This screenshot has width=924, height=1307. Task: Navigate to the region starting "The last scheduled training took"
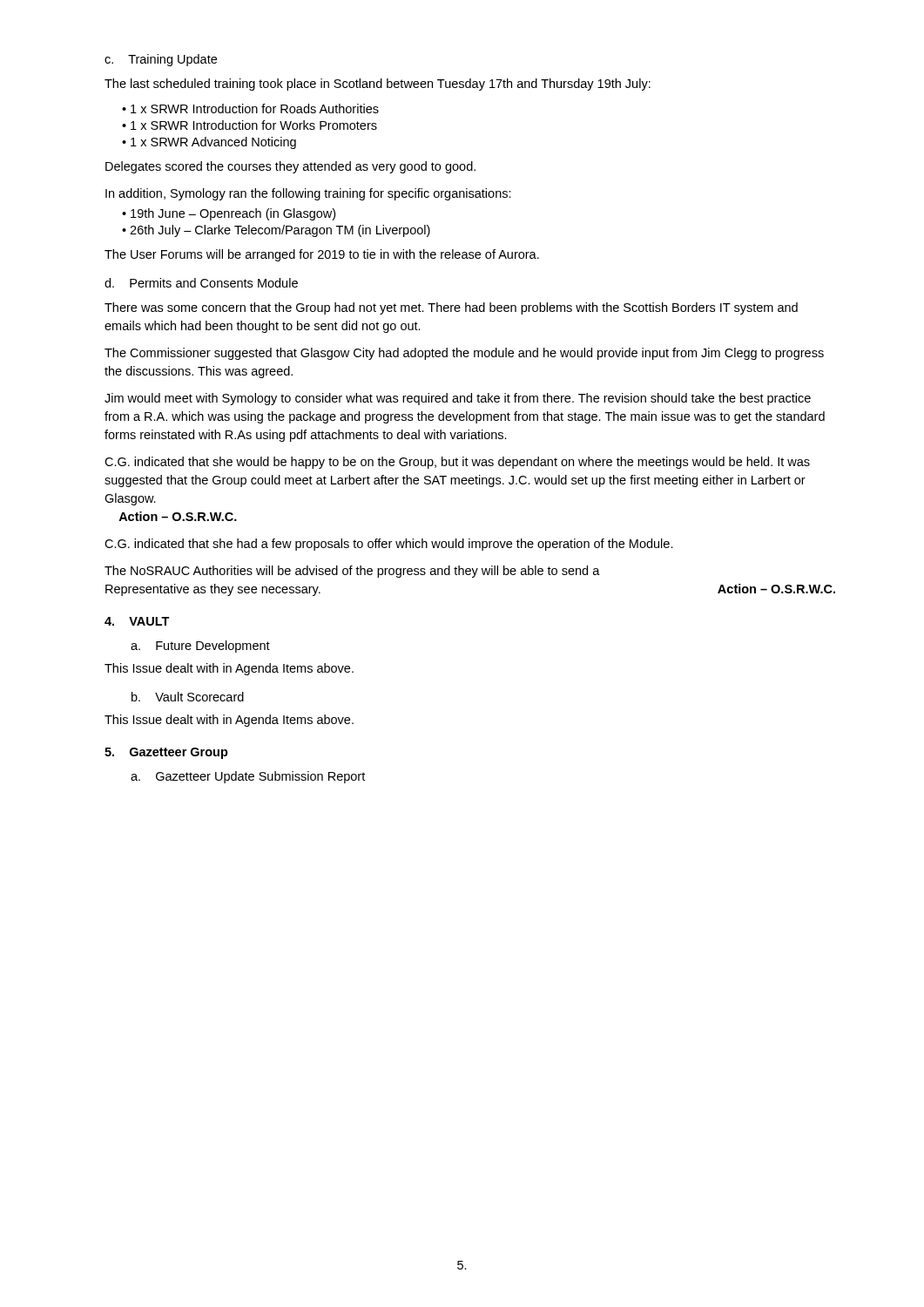tap(378, 84)
